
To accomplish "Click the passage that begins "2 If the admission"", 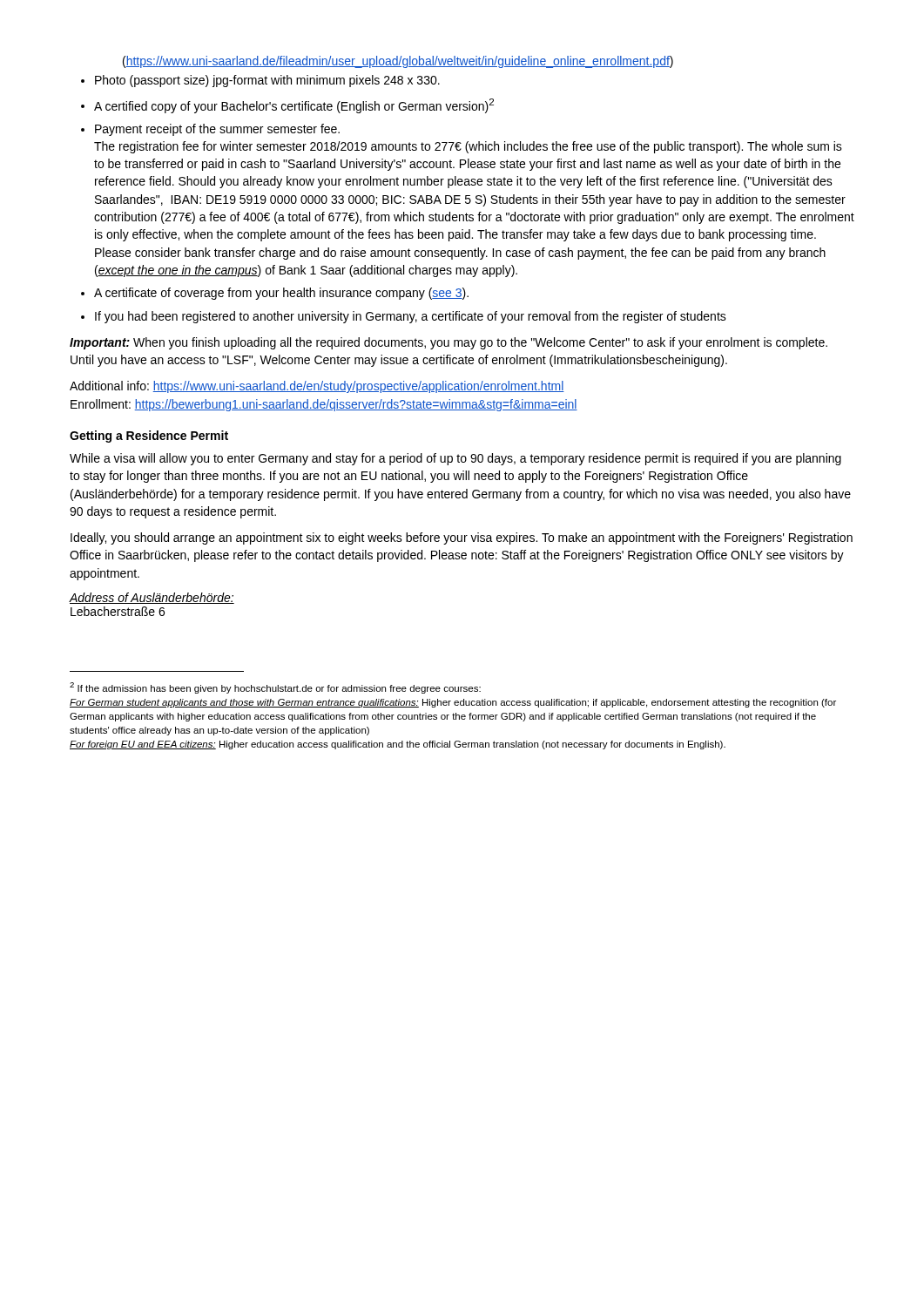I will (x=453, y=715).
